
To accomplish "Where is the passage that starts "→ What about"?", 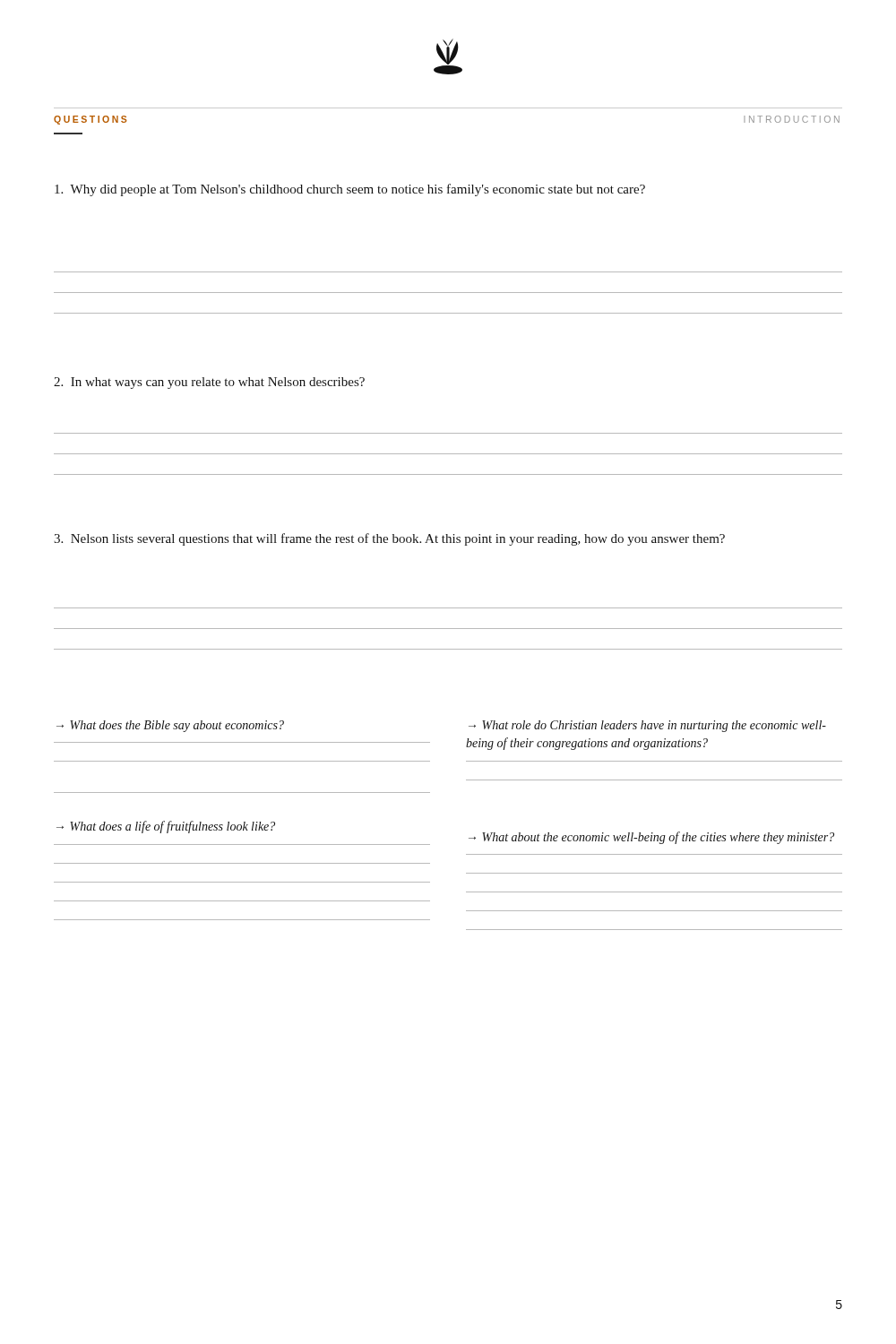I will coord(650,837).
